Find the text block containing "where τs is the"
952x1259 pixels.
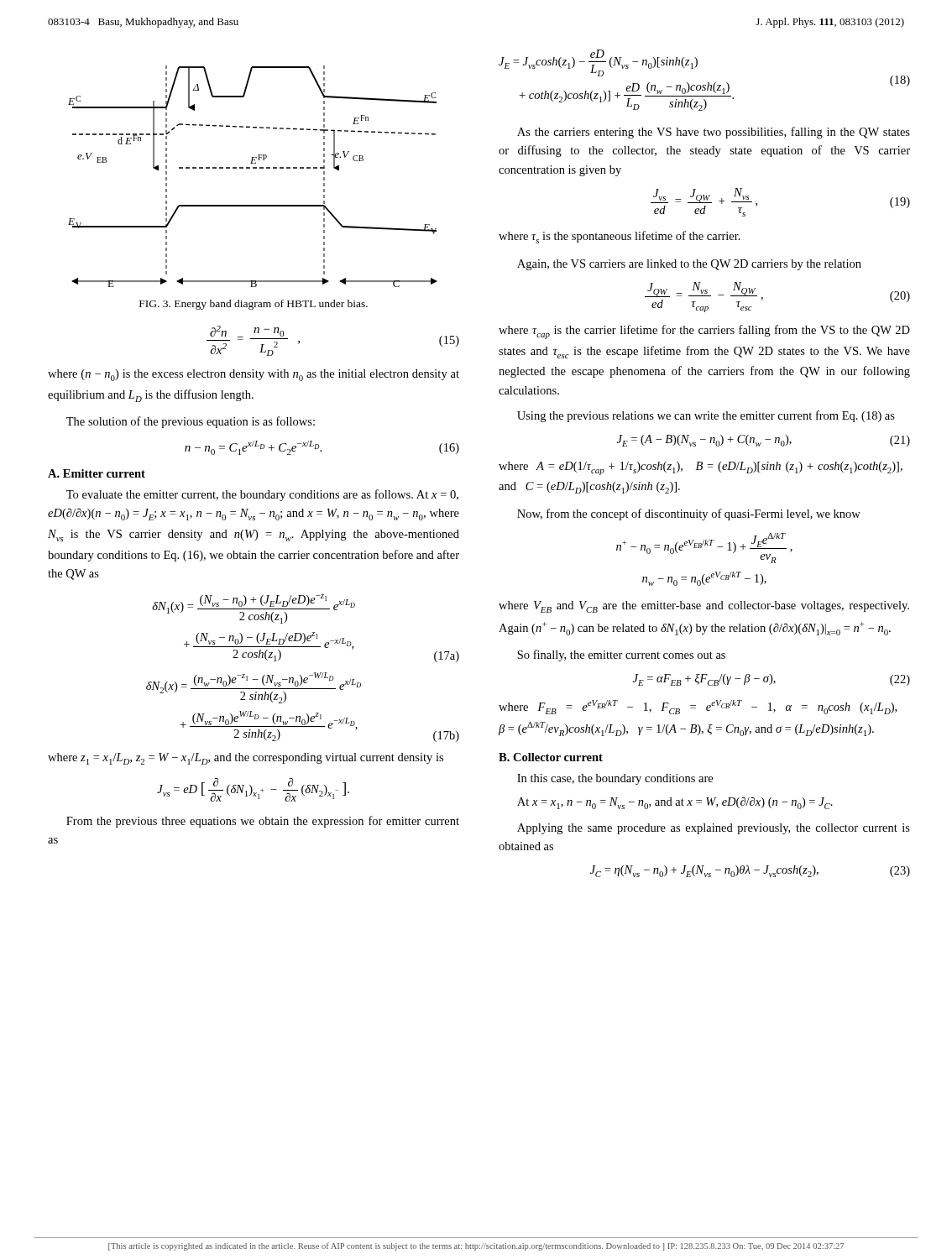(620, 237)
